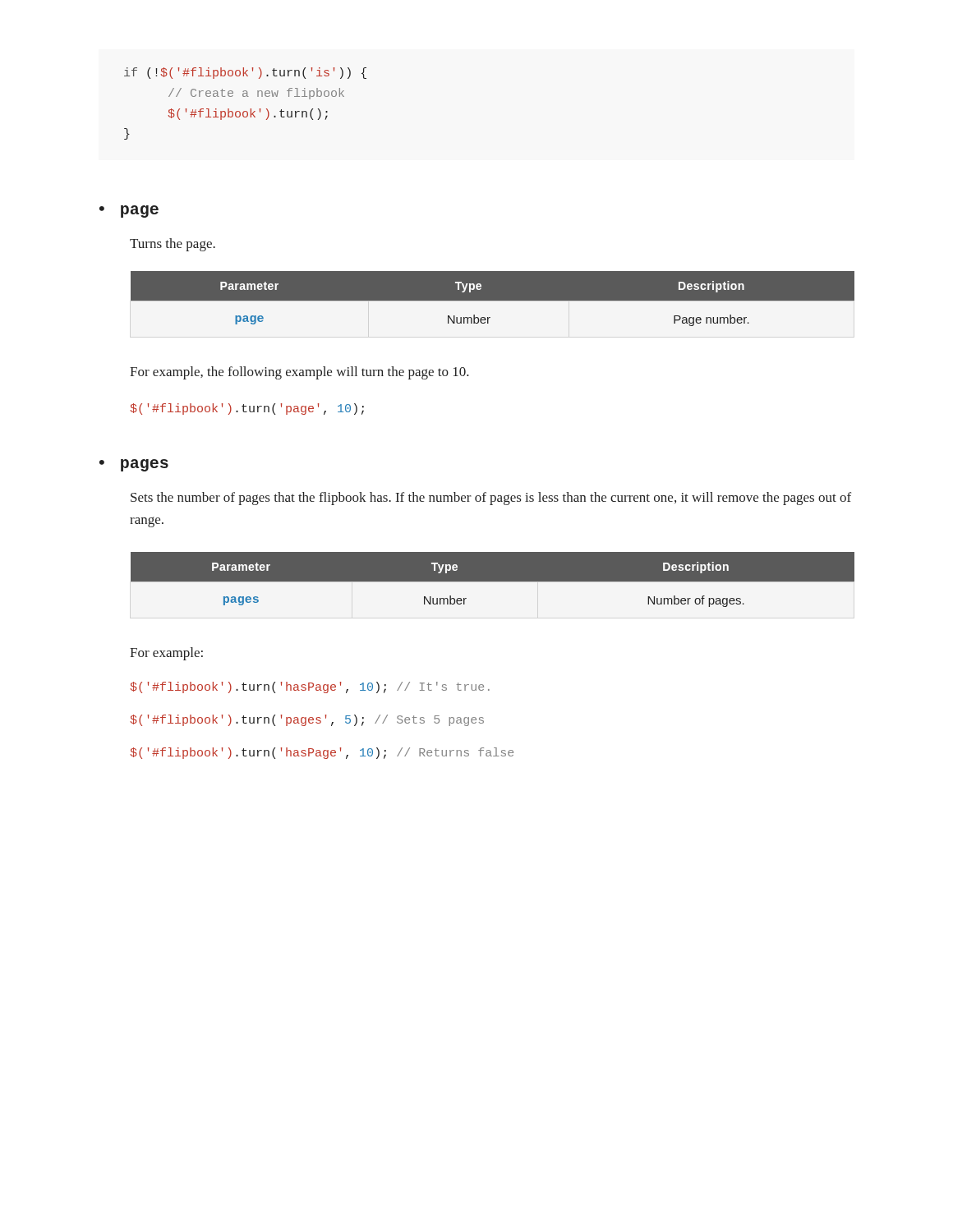Viewport: 953px width, 1232px height.
Task: Find the table that mentions "Number of pages."
Action: point(492,585)
